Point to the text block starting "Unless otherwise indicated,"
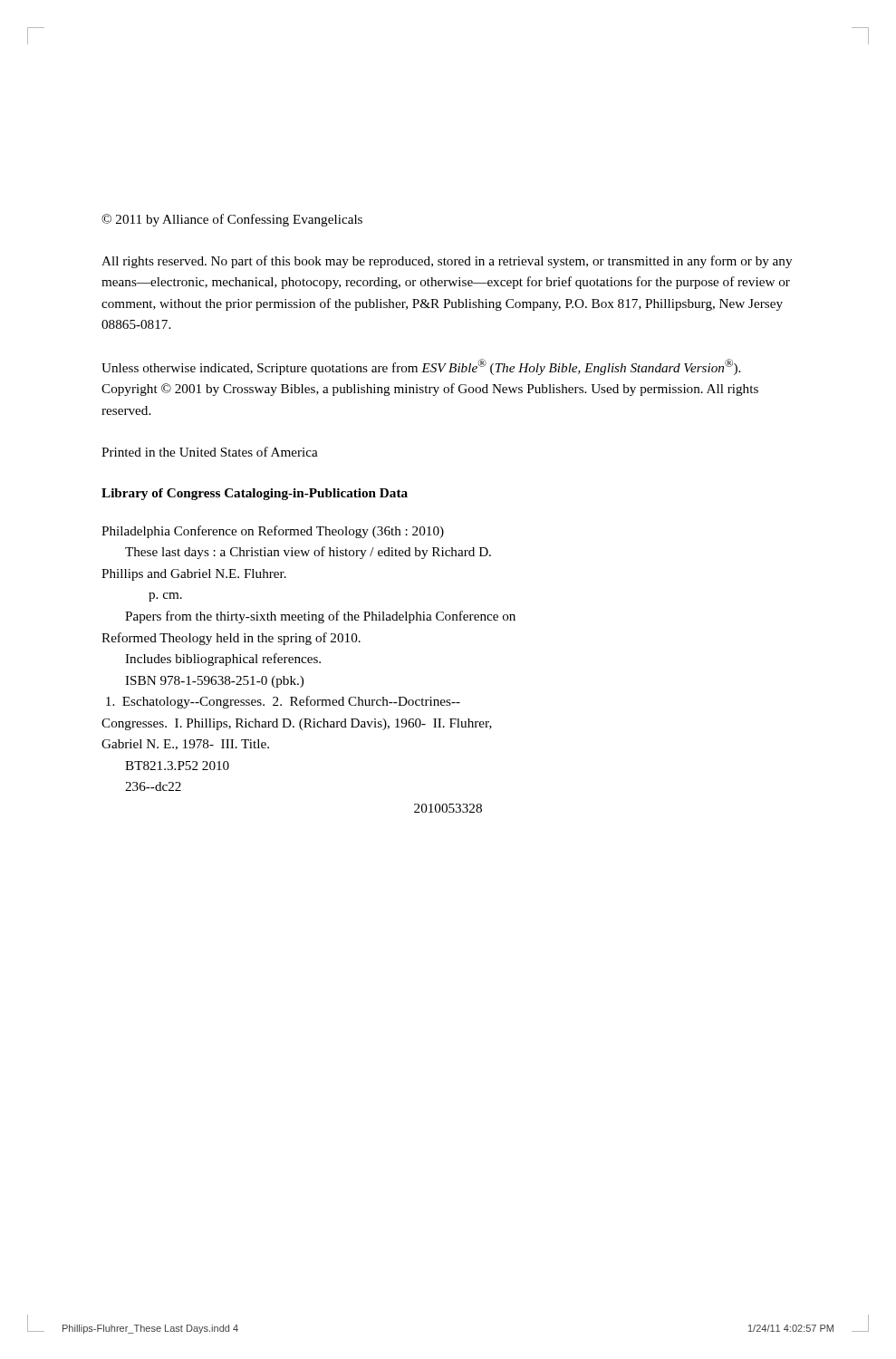The image size is (896, 1359). 430,387
